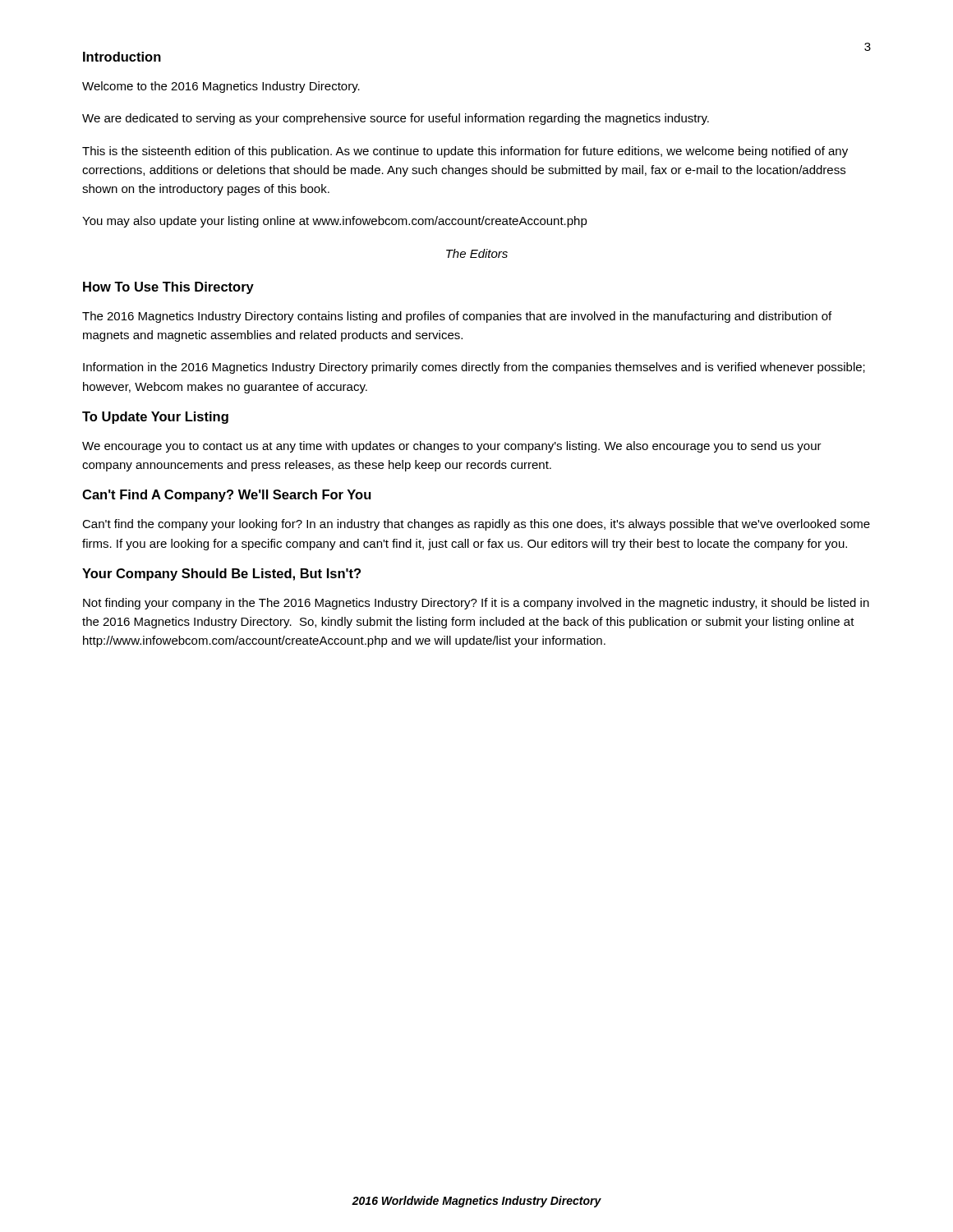Image resolution: width=953 pixels, height=1232 pixels.
Task: Find the text block that says "We encourage you to"
Action: tap(452, 455)
